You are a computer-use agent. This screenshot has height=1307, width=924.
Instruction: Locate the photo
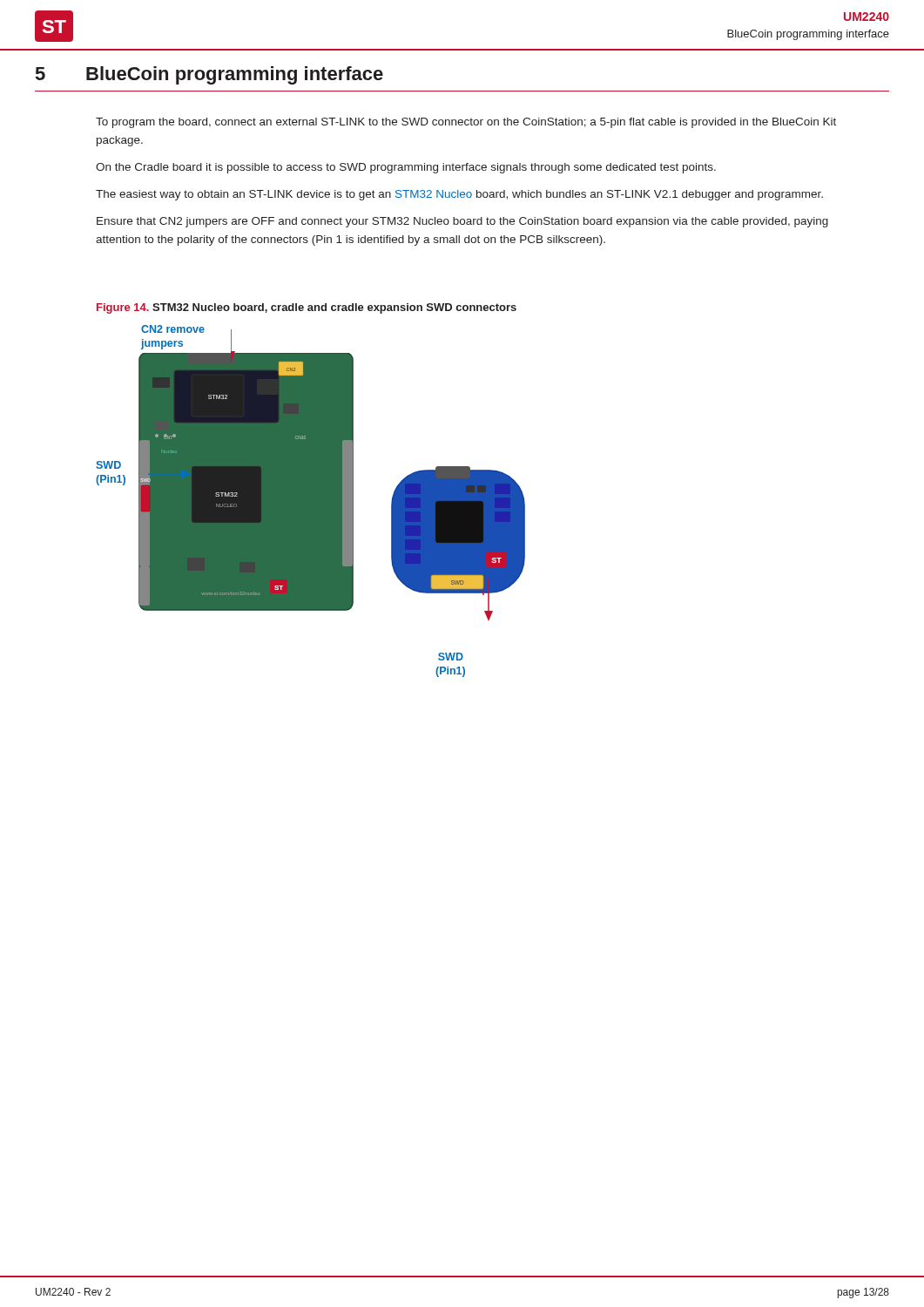coord(484,476)
